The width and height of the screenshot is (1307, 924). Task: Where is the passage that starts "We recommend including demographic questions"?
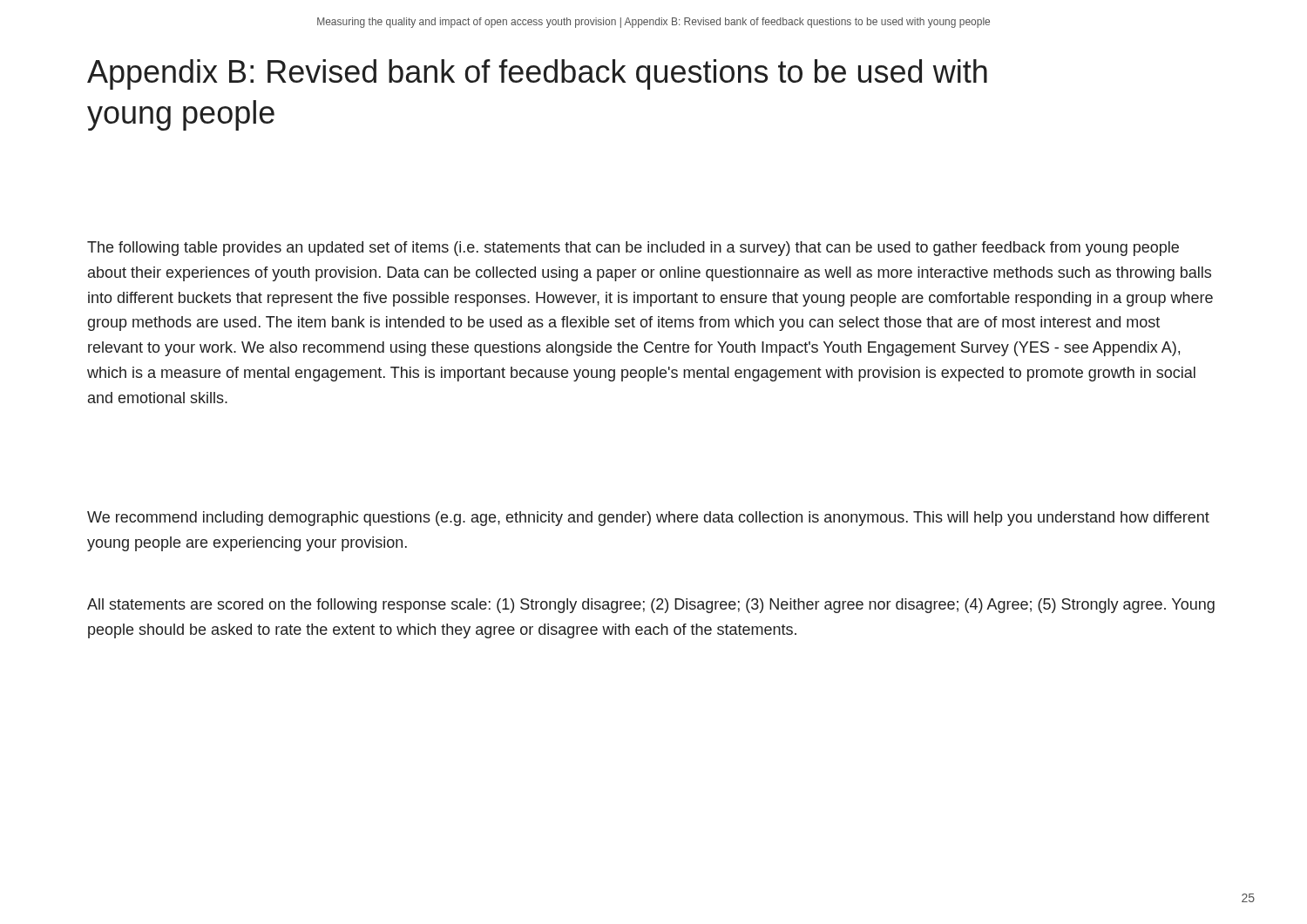point(648,530)
